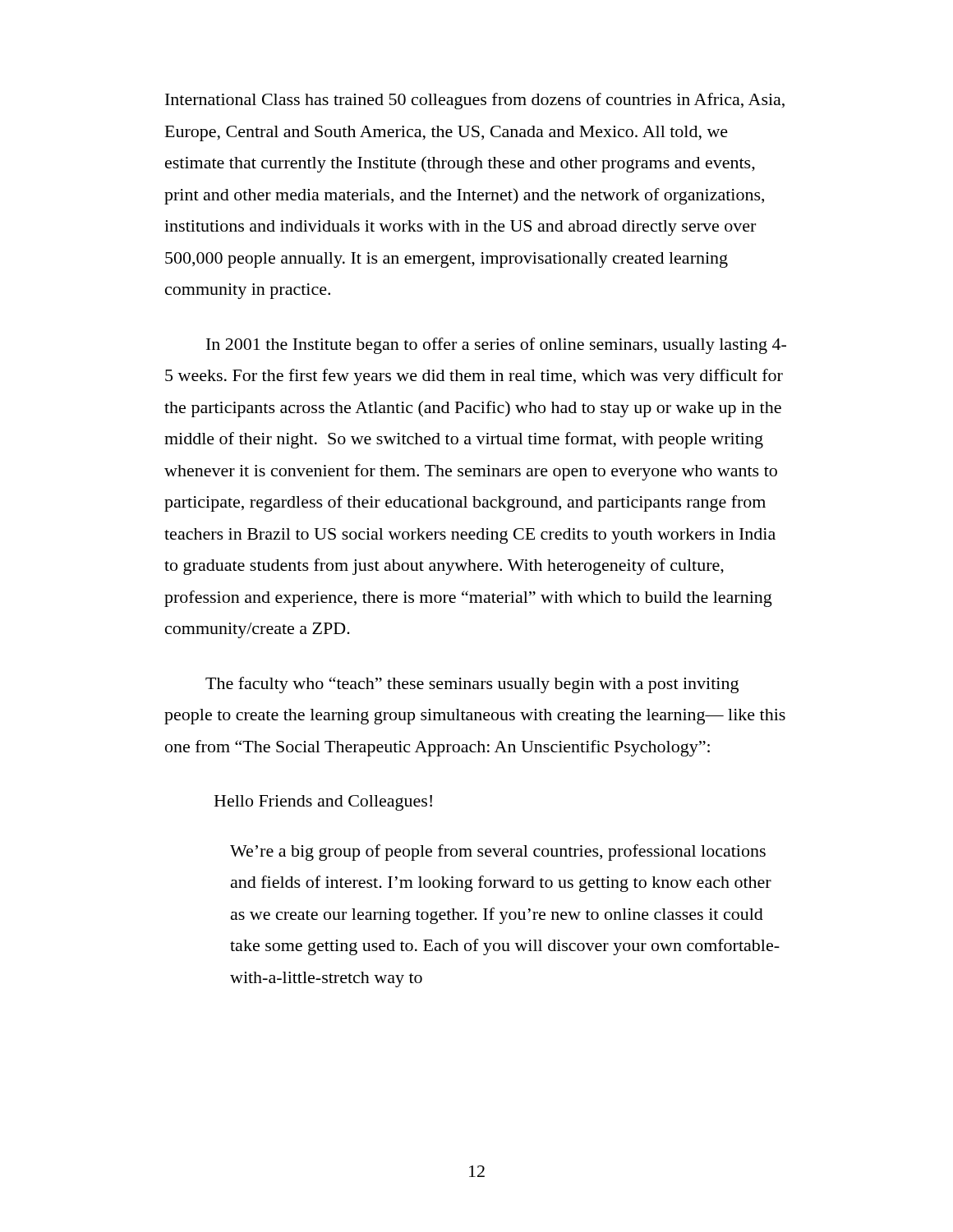Point to the element starting "The faculty who “teach” these"

tap(476, 715)
